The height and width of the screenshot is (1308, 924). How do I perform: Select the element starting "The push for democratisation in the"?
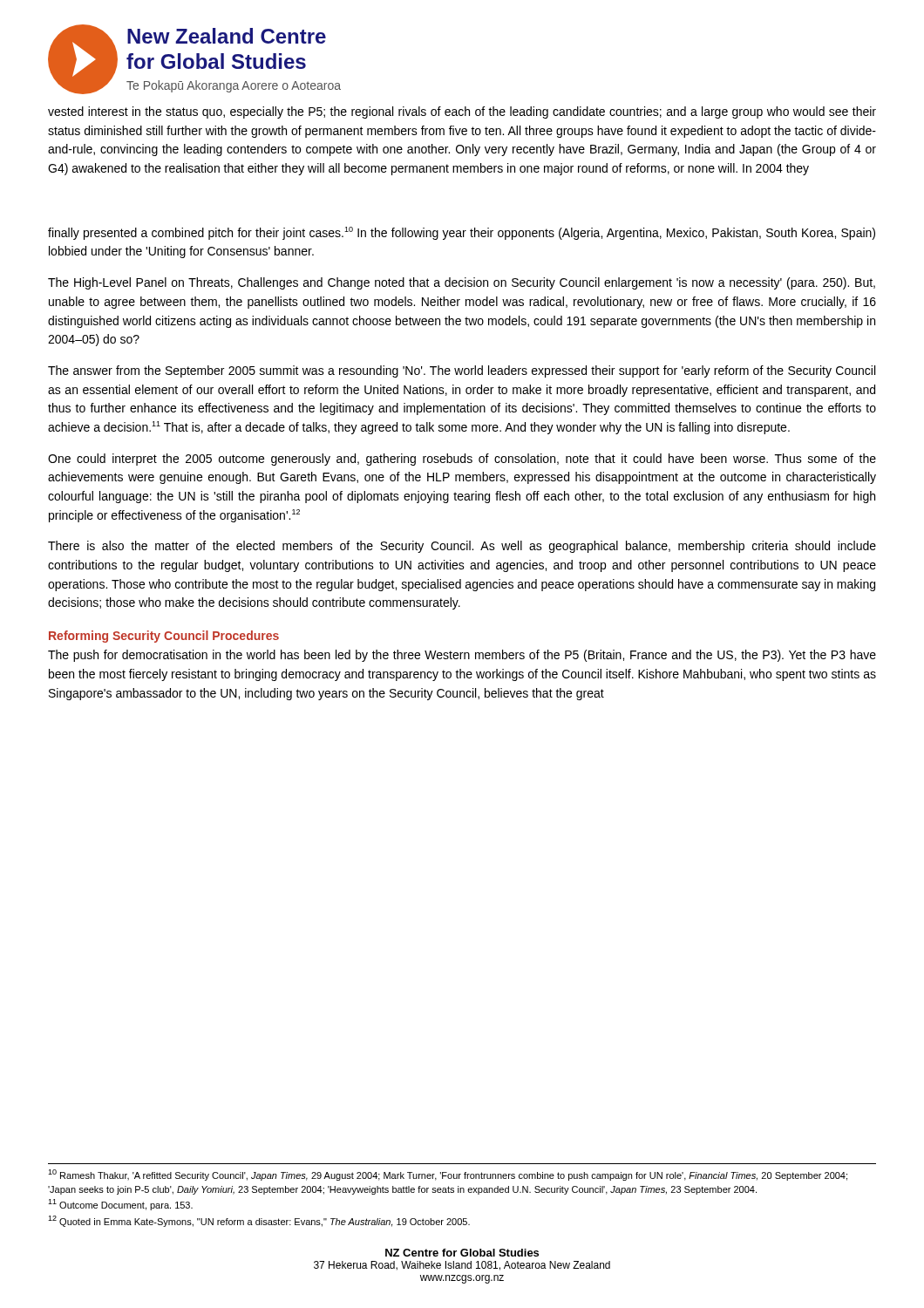[x=462, y=675]
